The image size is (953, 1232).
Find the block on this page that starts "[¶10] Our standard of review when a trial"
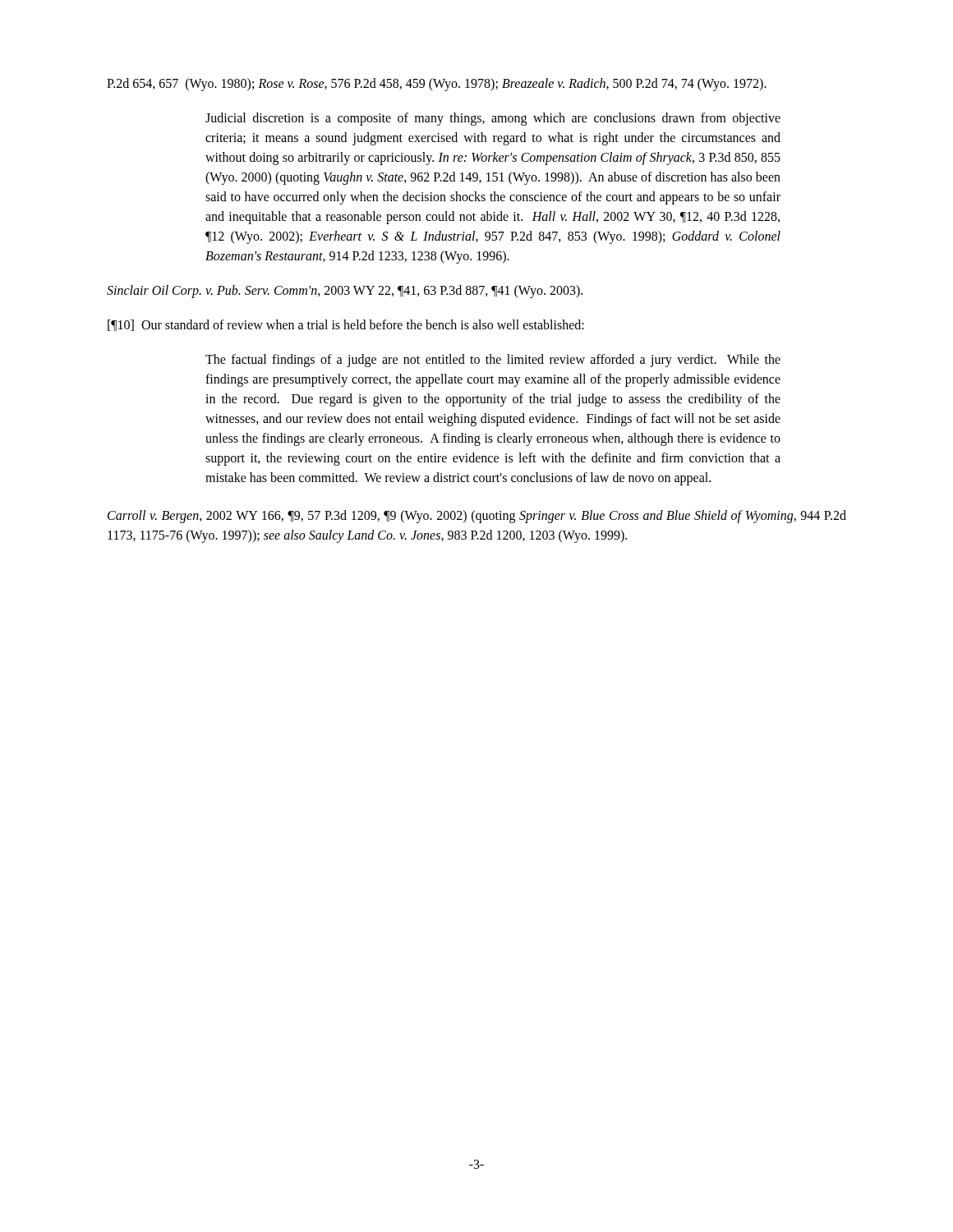[x=476, y=325]
